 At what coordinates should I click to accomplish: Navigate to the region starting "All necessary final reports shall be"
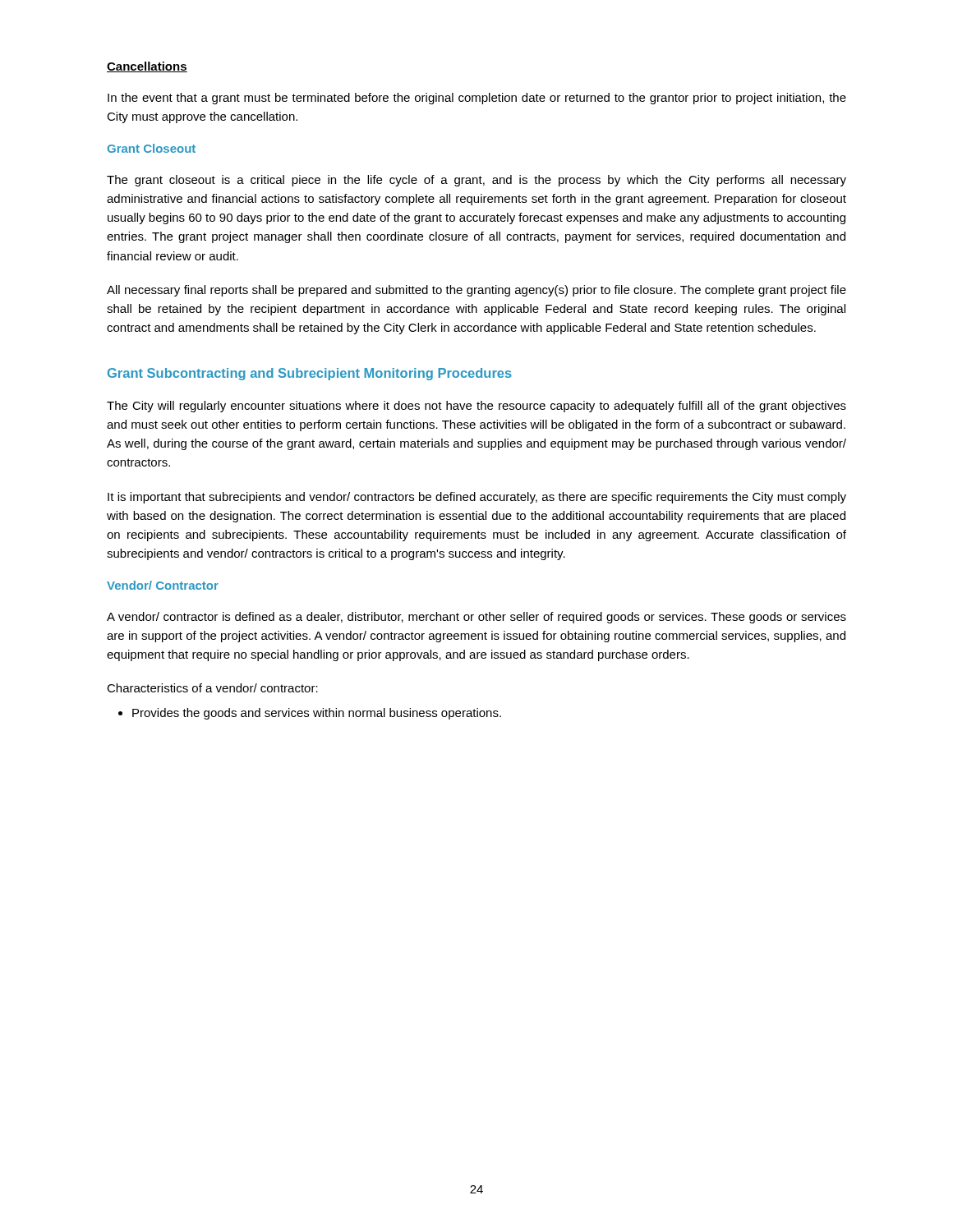[x=476, y=309]
